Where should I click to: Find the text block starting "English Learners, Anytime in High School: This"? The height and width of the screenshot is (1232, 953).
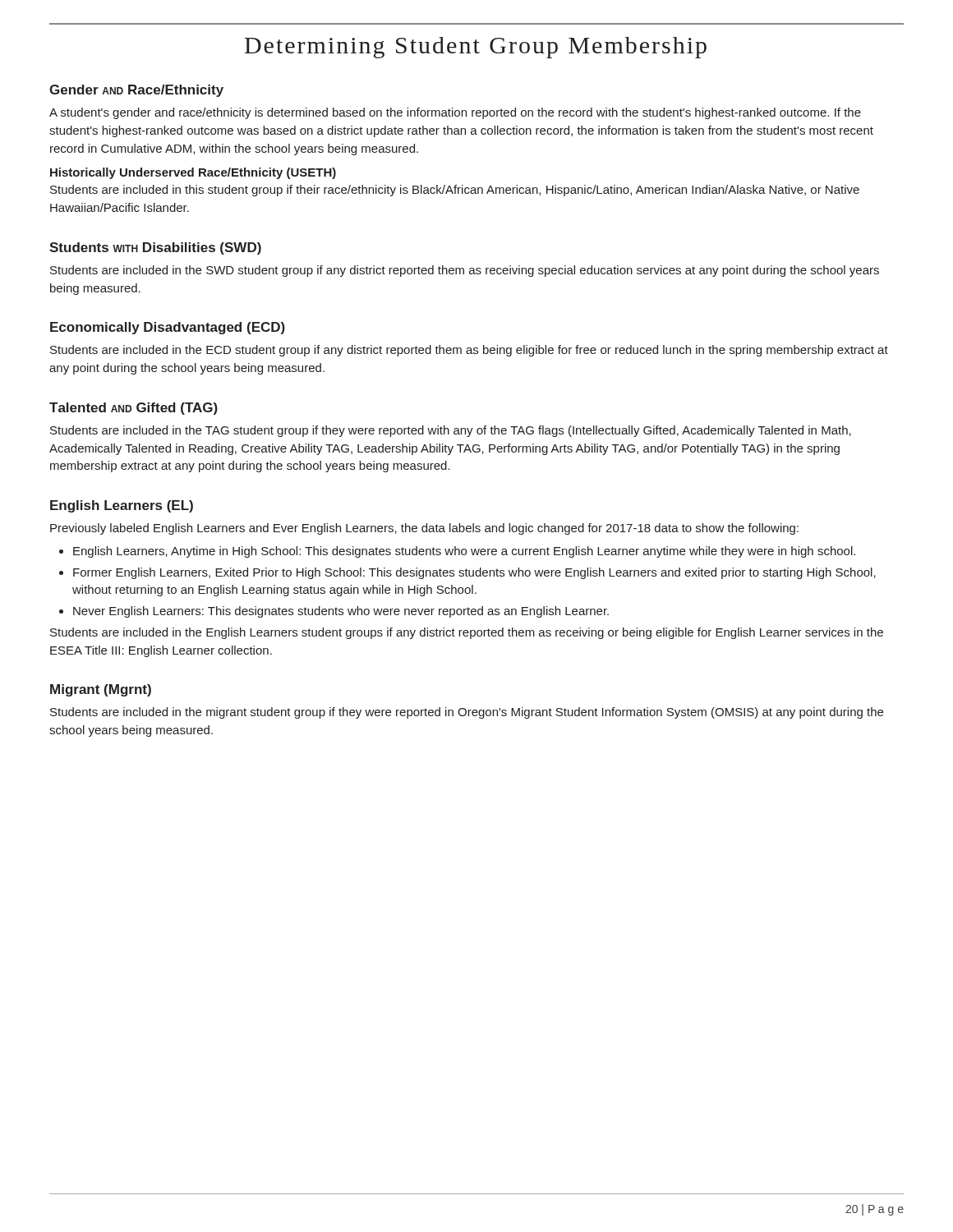pyautogui.click(x=464, y=551)
